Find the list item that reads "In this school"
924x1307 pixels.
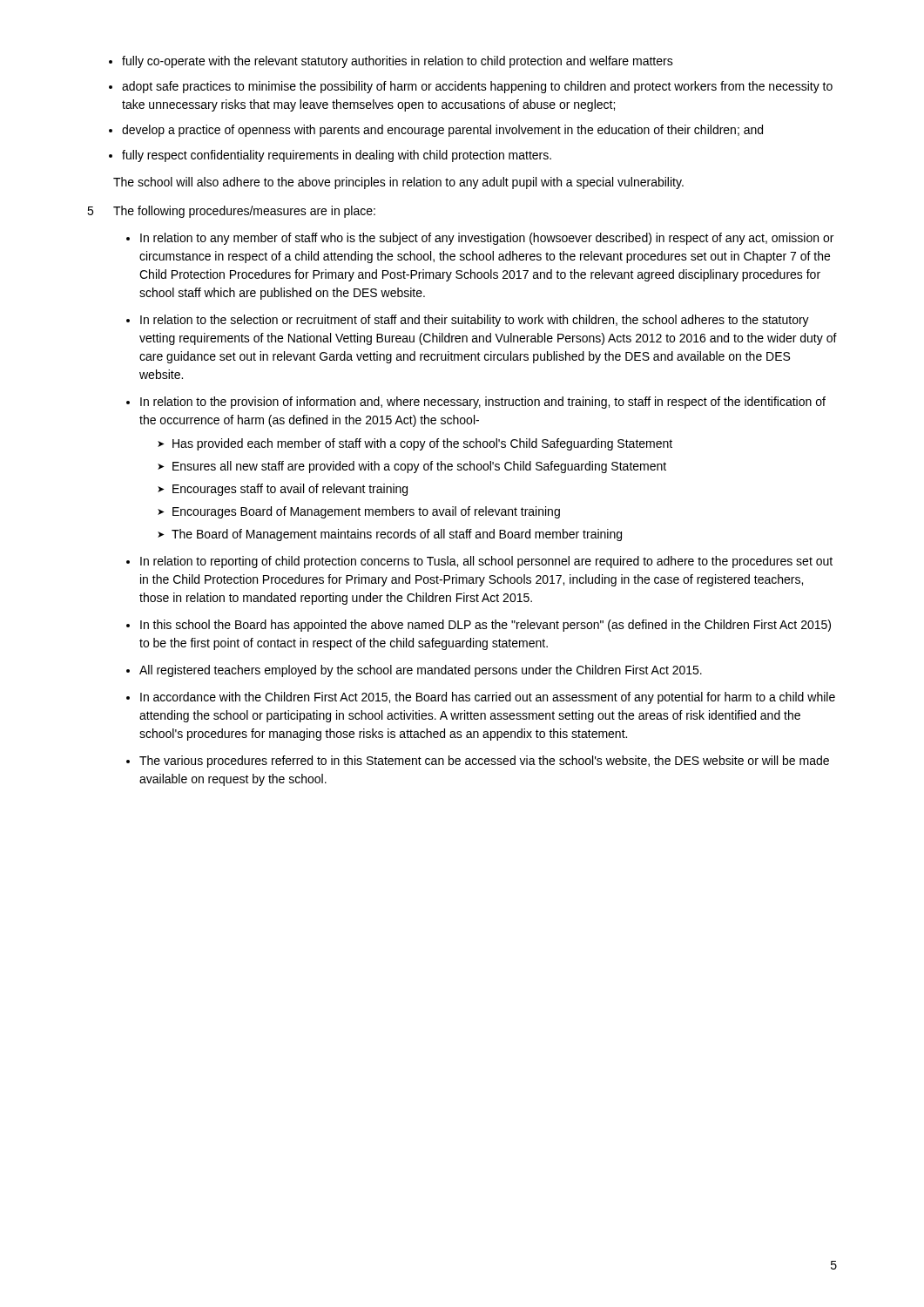(488, 634)
